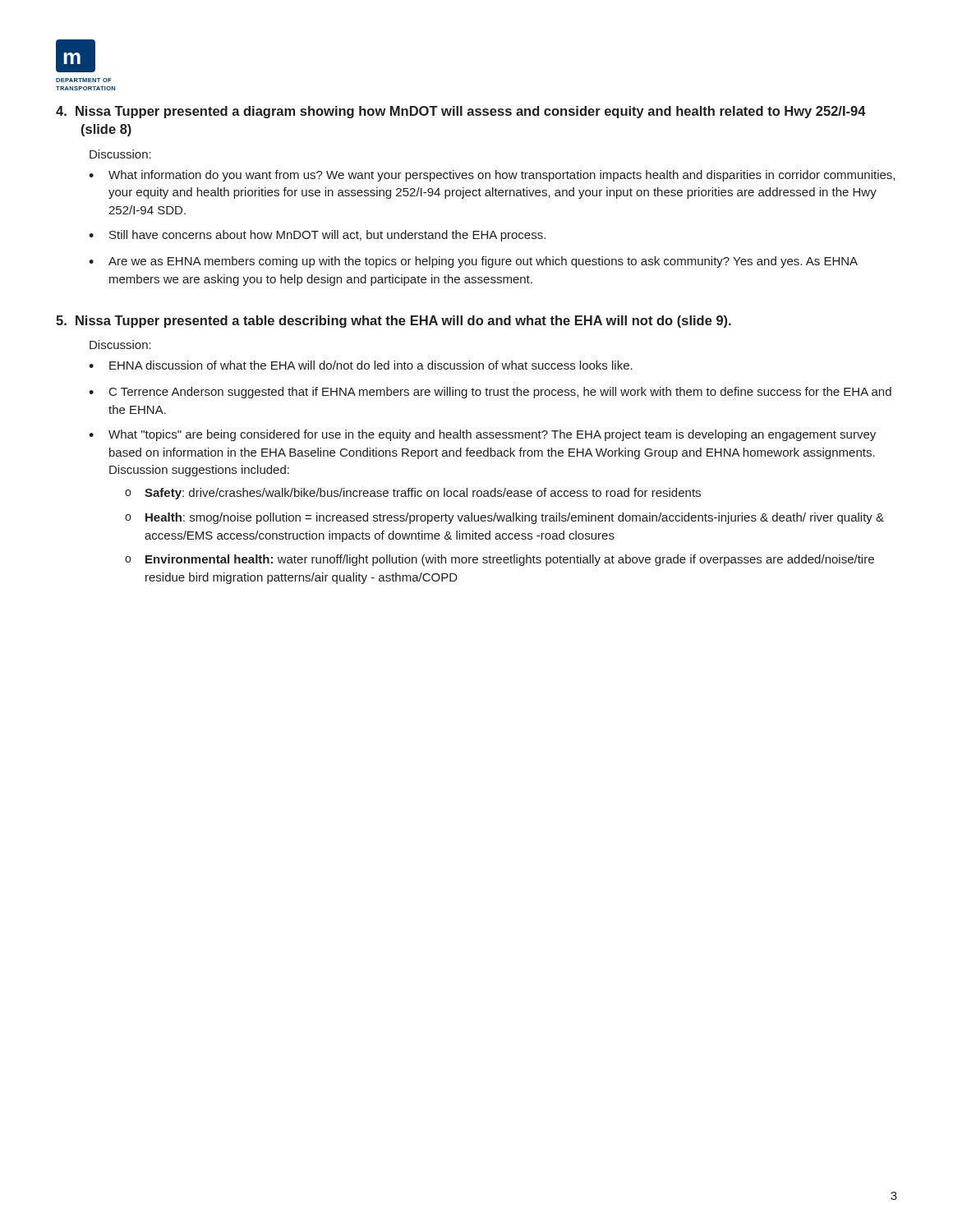Find the logo
The image size is (953, 1232).
click(476, 67)
